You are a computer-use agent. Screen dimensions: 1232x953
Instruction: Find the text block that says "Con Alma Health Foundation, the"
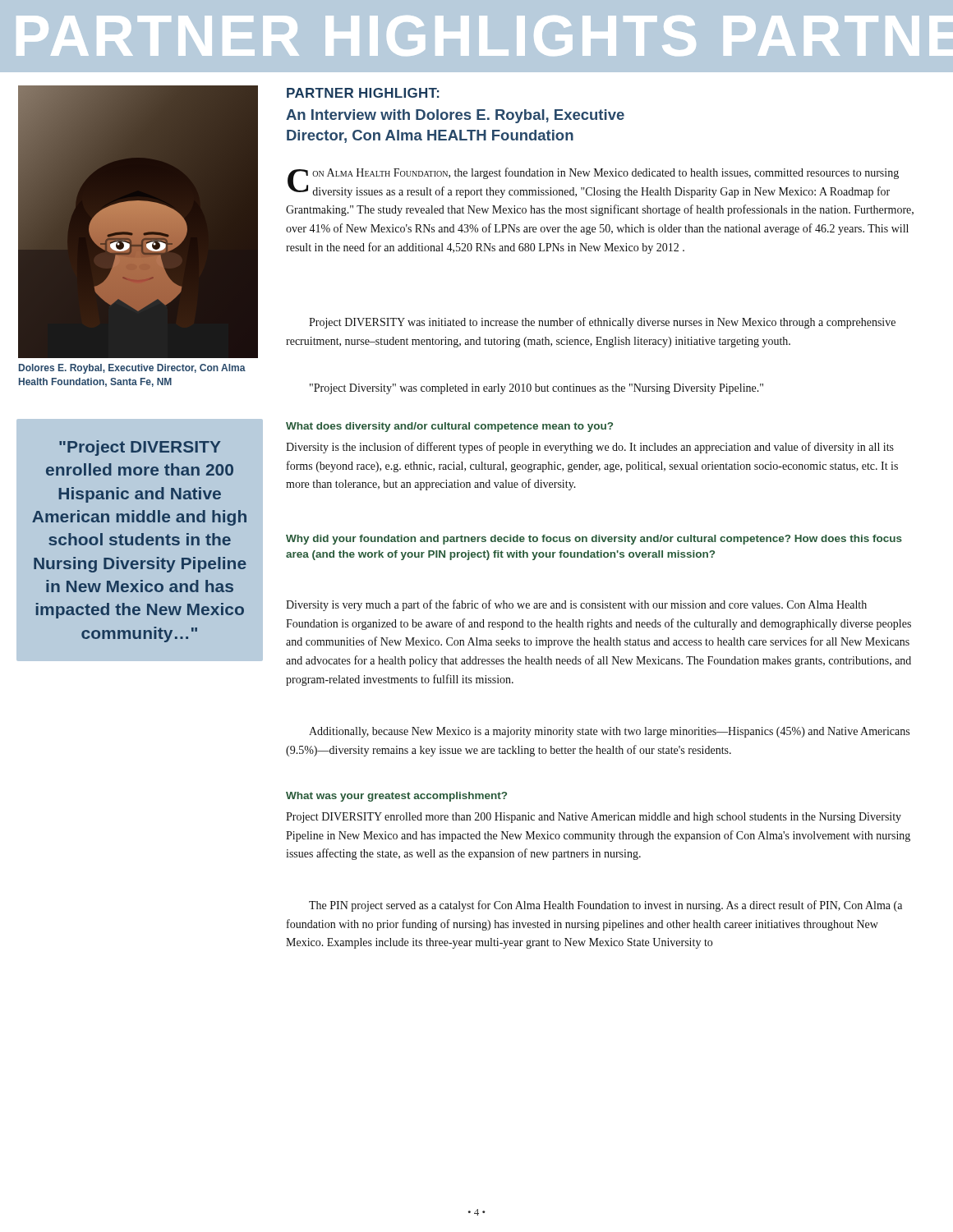(602, 211)
